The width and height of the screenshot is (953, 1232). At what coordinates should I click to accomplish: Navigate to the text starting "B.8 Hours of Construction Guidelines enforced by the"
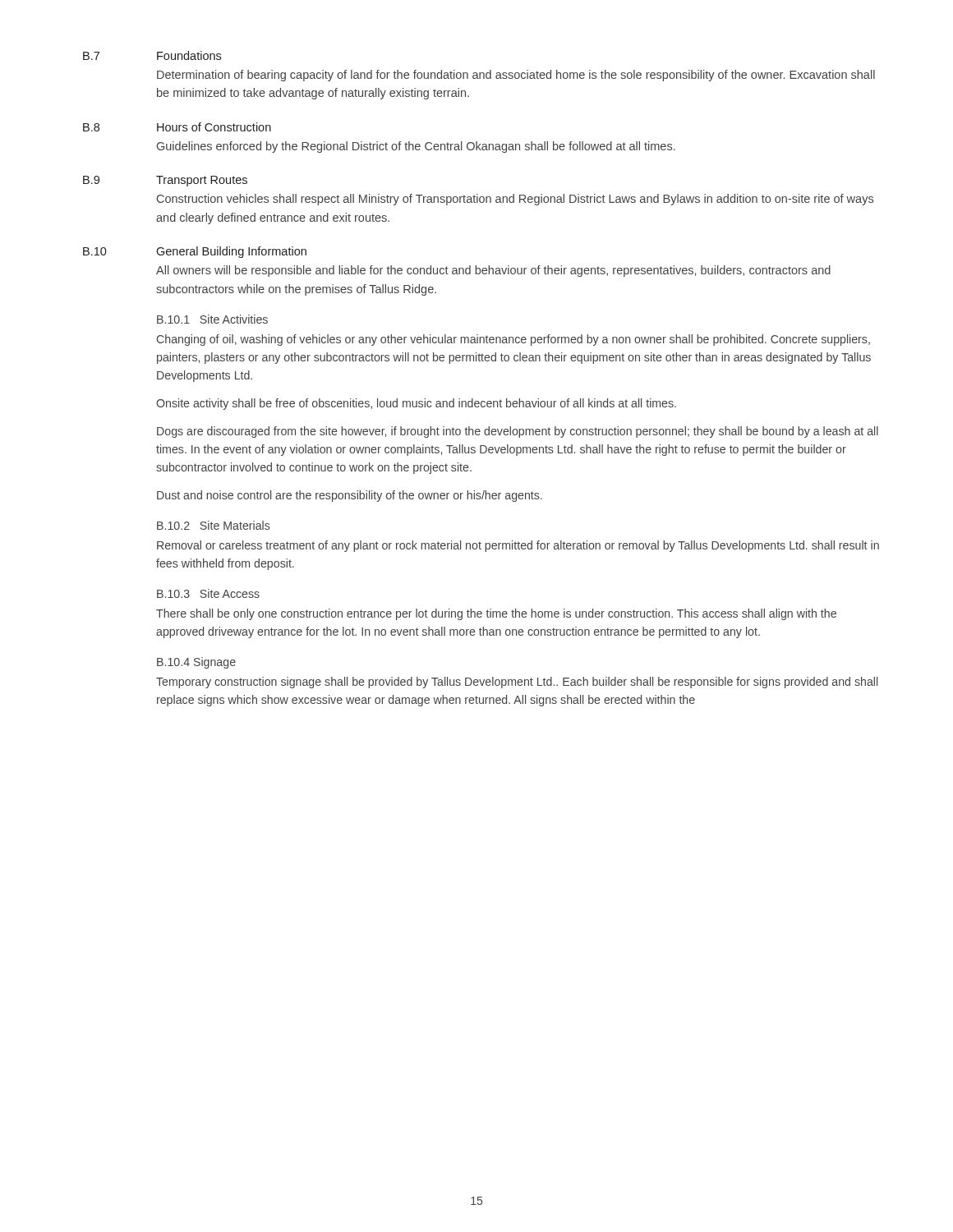(x=485, y=138)
